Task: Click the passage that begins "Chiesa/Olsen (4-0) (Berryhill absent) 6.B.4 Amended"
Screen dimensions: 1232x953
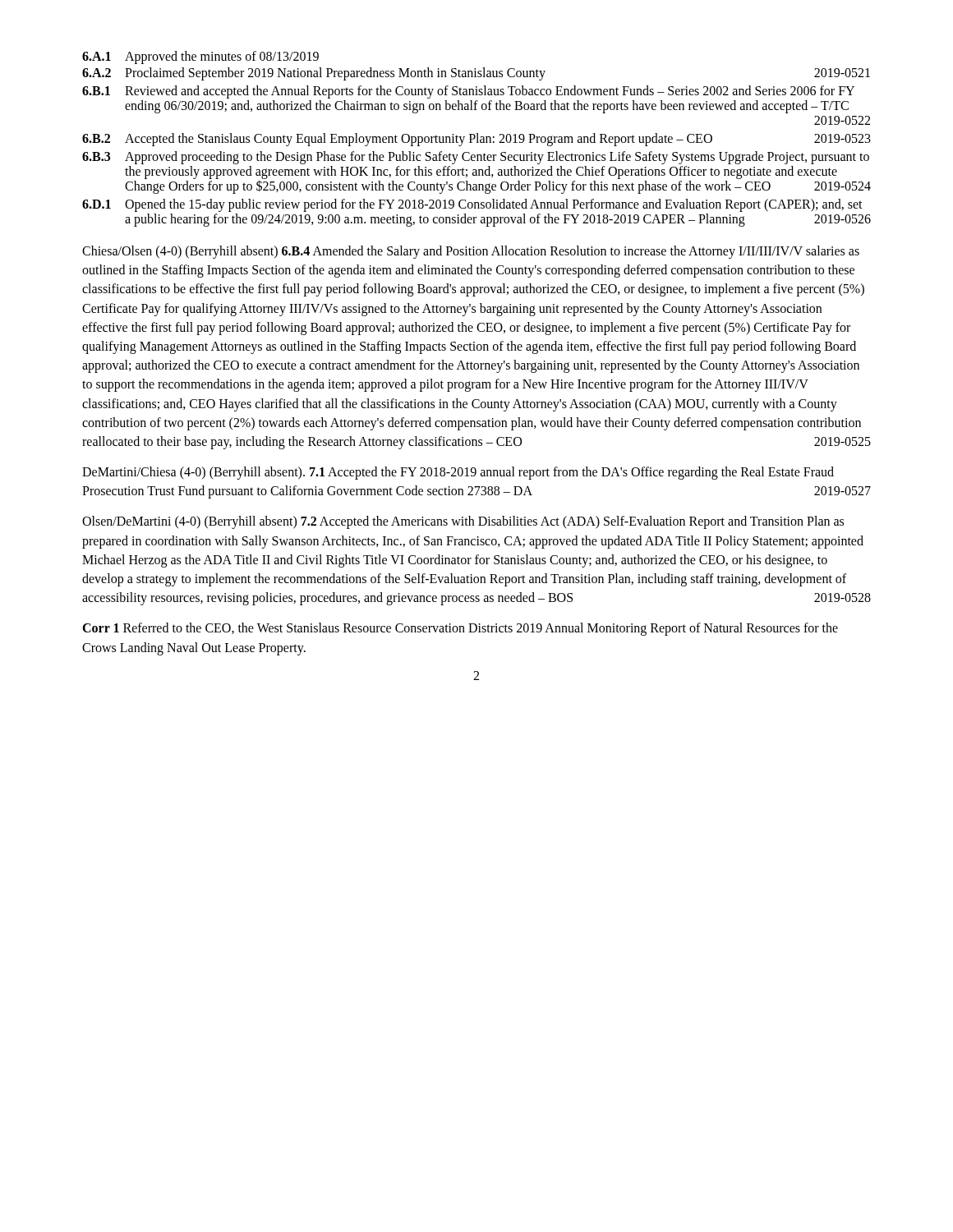Action: pos(476,347)
